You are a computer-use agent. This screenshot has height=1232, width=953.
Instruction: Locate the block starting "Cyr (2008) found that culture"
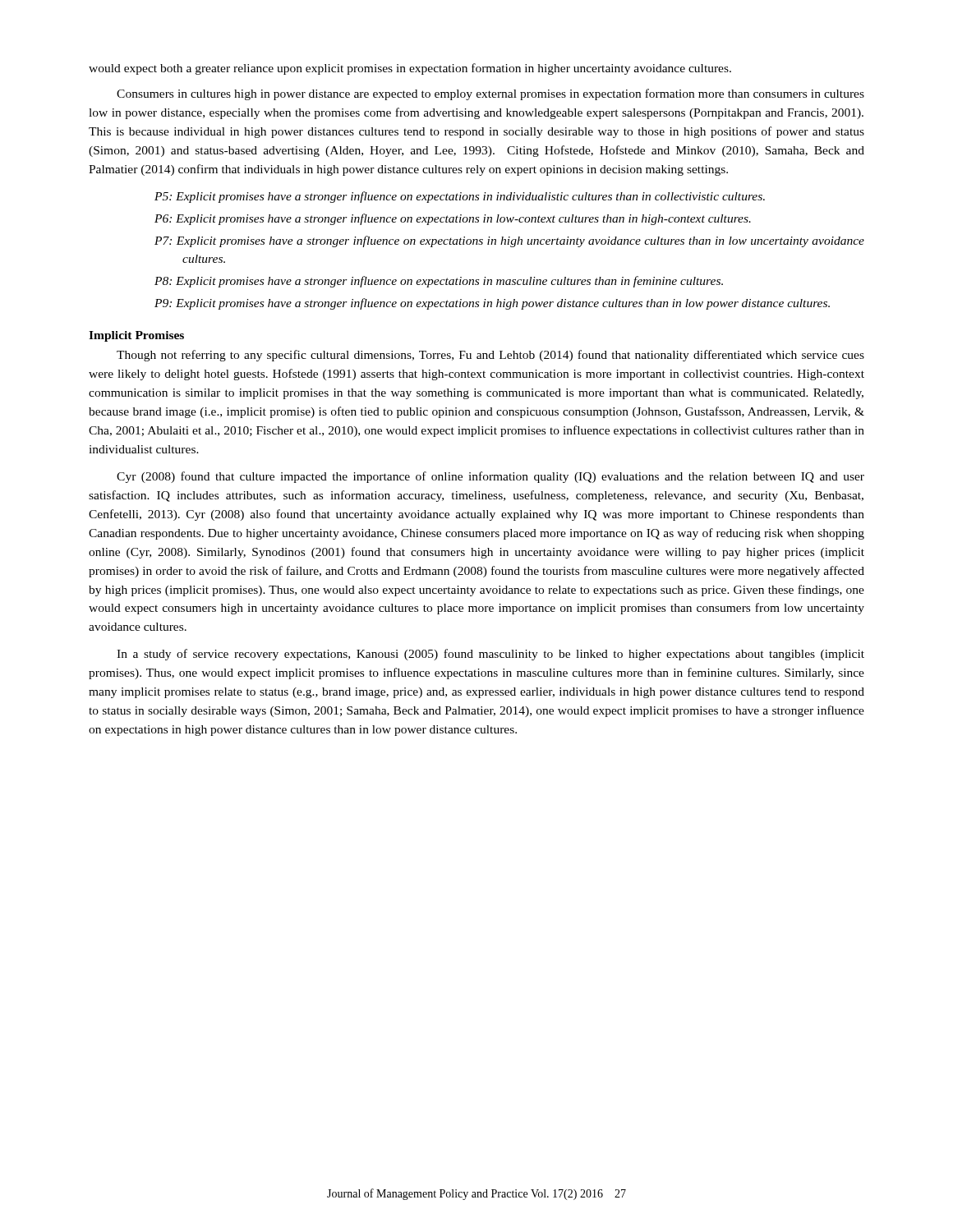[476, 551]
